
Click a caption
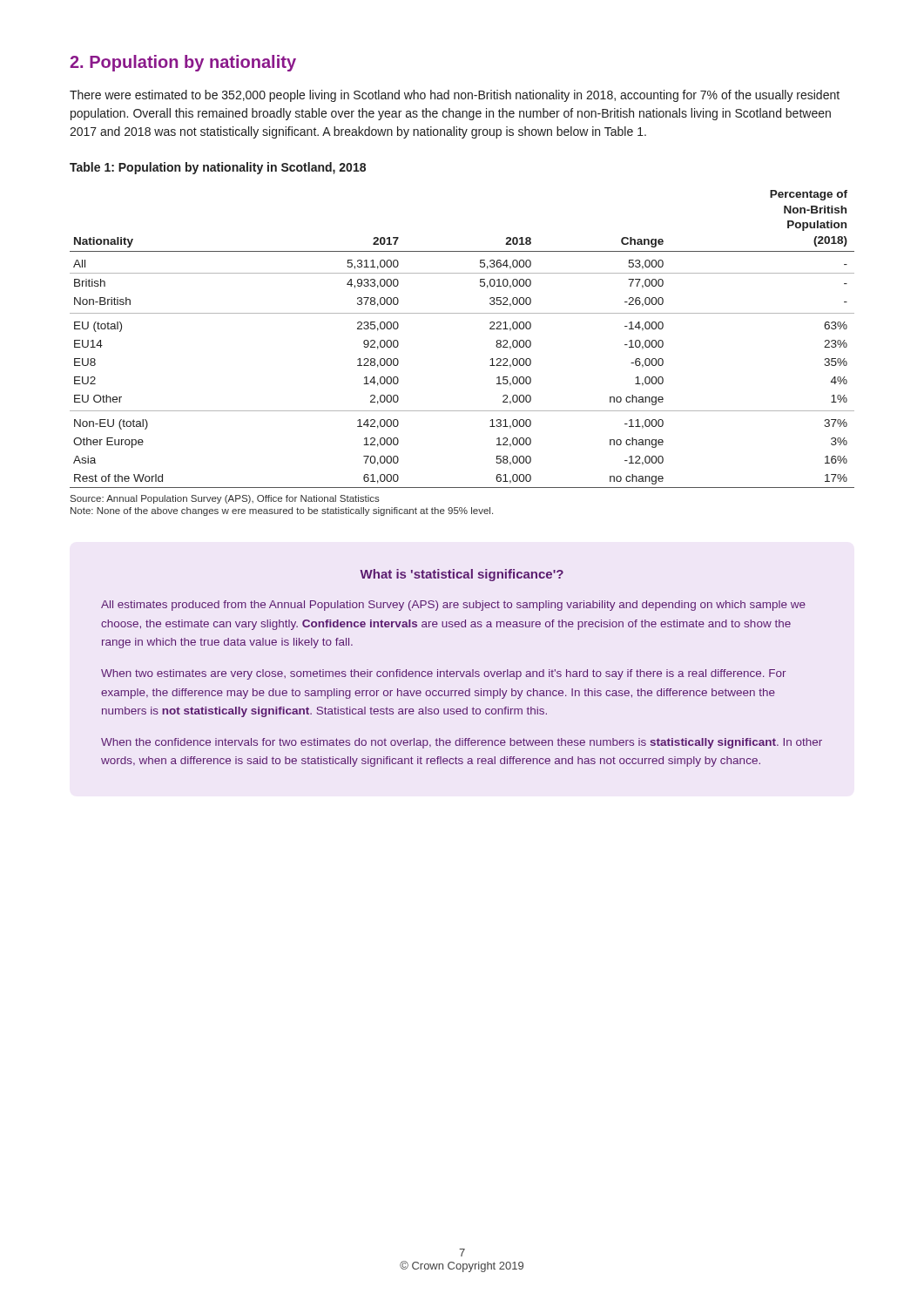pyautogui.click(x=218, y=167)
